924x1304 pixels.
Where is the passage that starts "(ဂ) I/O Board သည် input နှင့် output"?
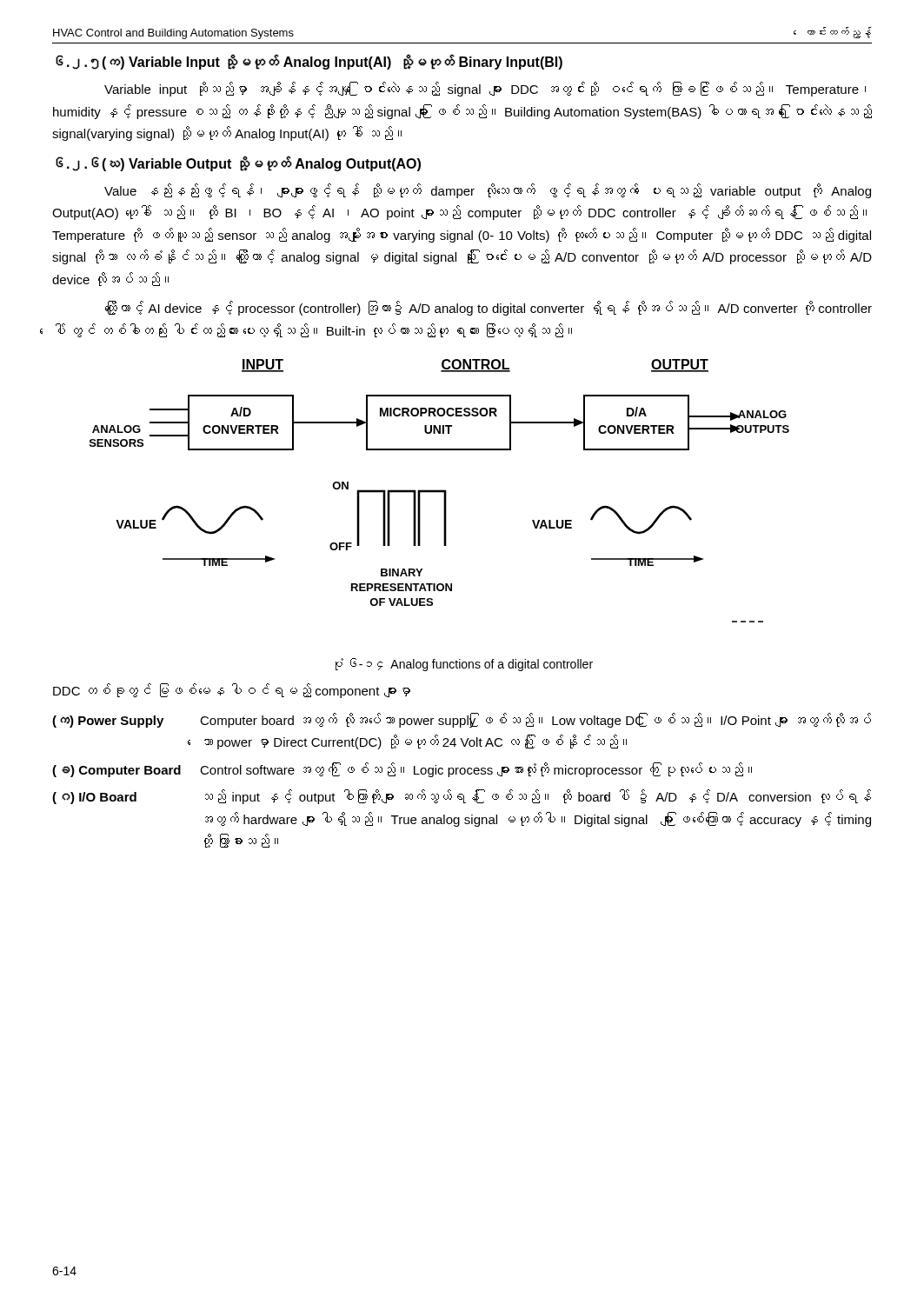pos(462,819)
